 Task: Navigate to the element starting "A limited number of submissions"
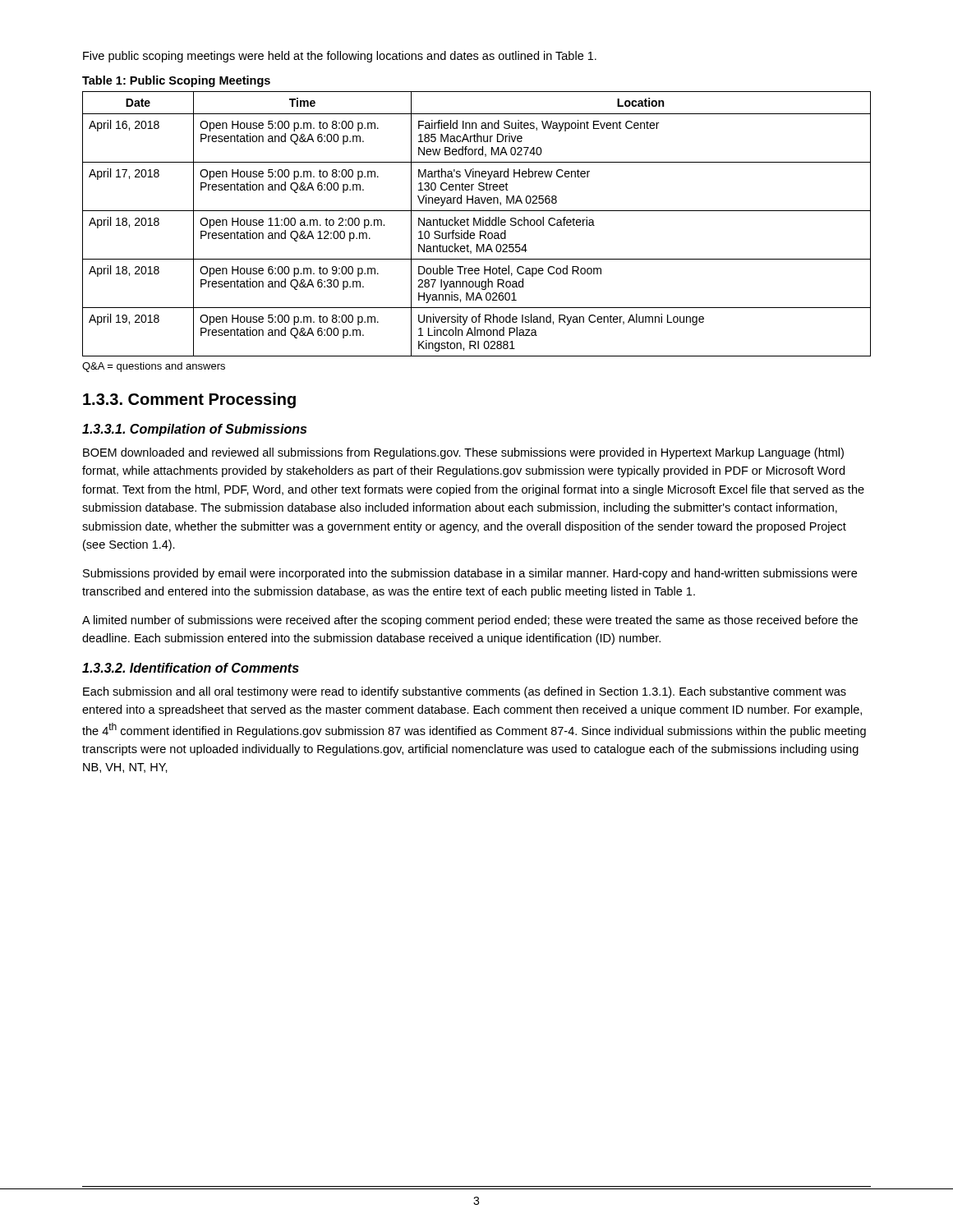click(x=470, y=629)
